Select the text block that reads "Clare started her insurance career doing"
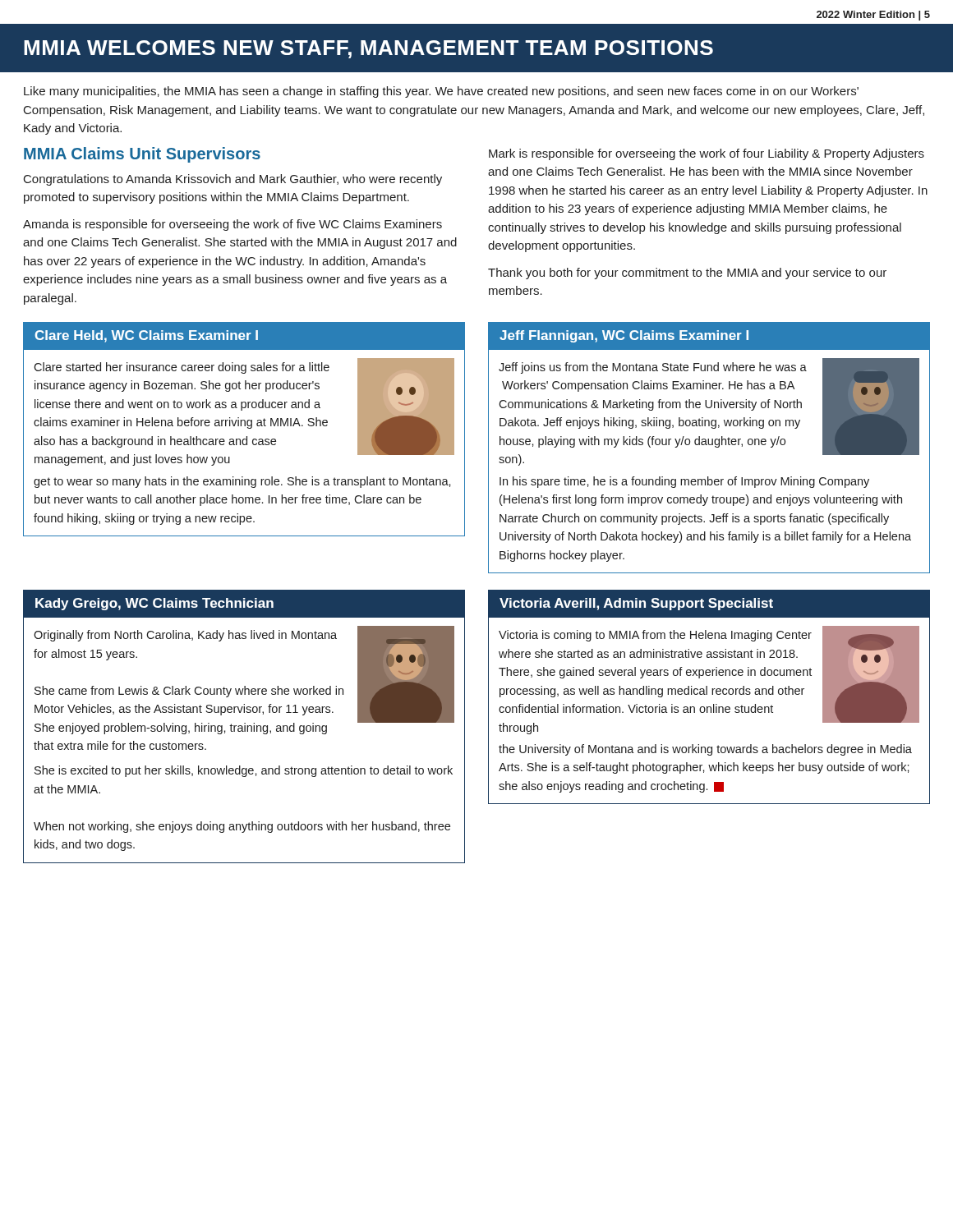The width and height of the screenshot is (953, 1232). pyautogui.click(x=182, y=413)
